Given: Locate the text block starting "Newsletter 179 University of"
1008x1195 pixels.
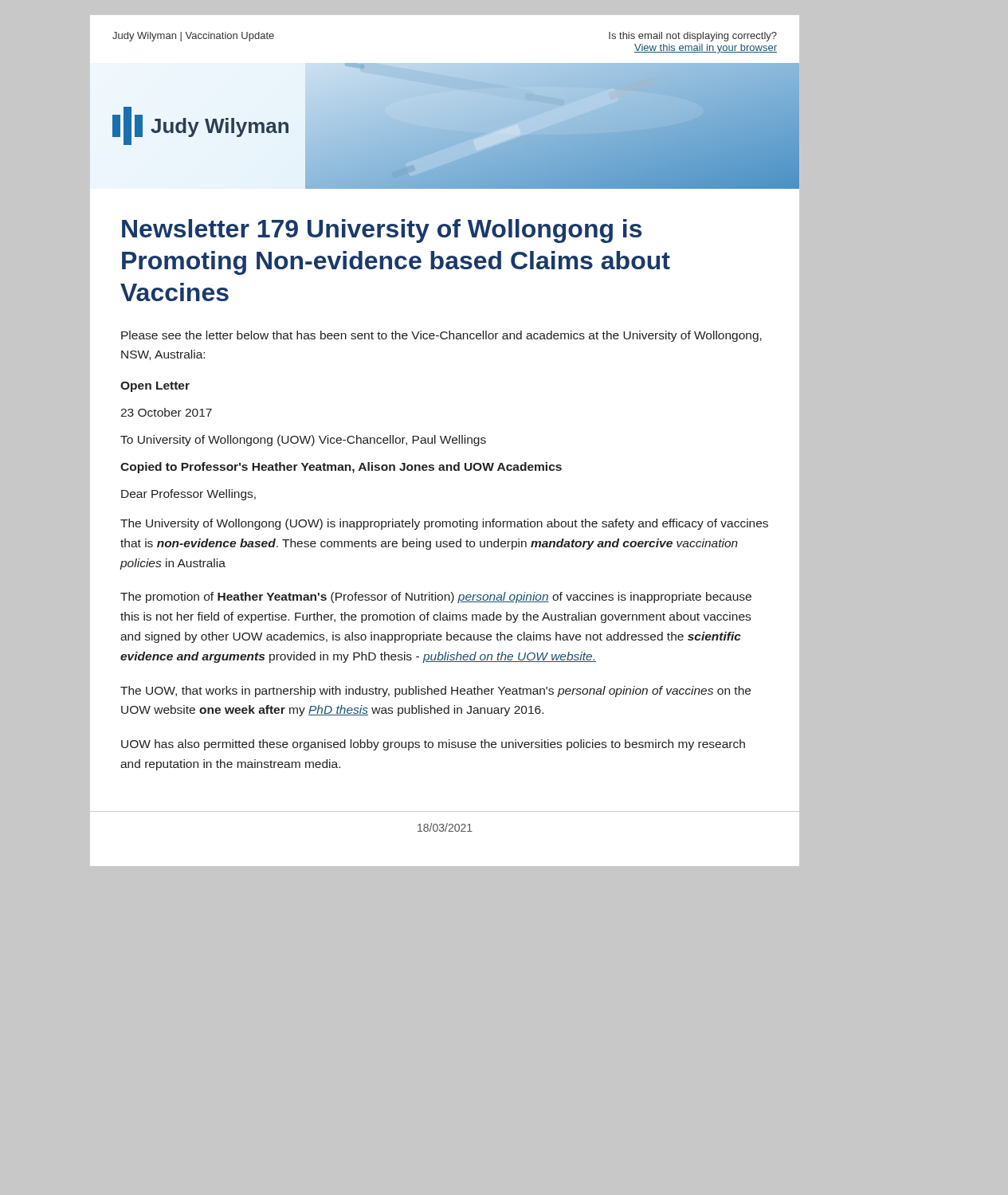Looking at the screenshot, I should point(395,261).
